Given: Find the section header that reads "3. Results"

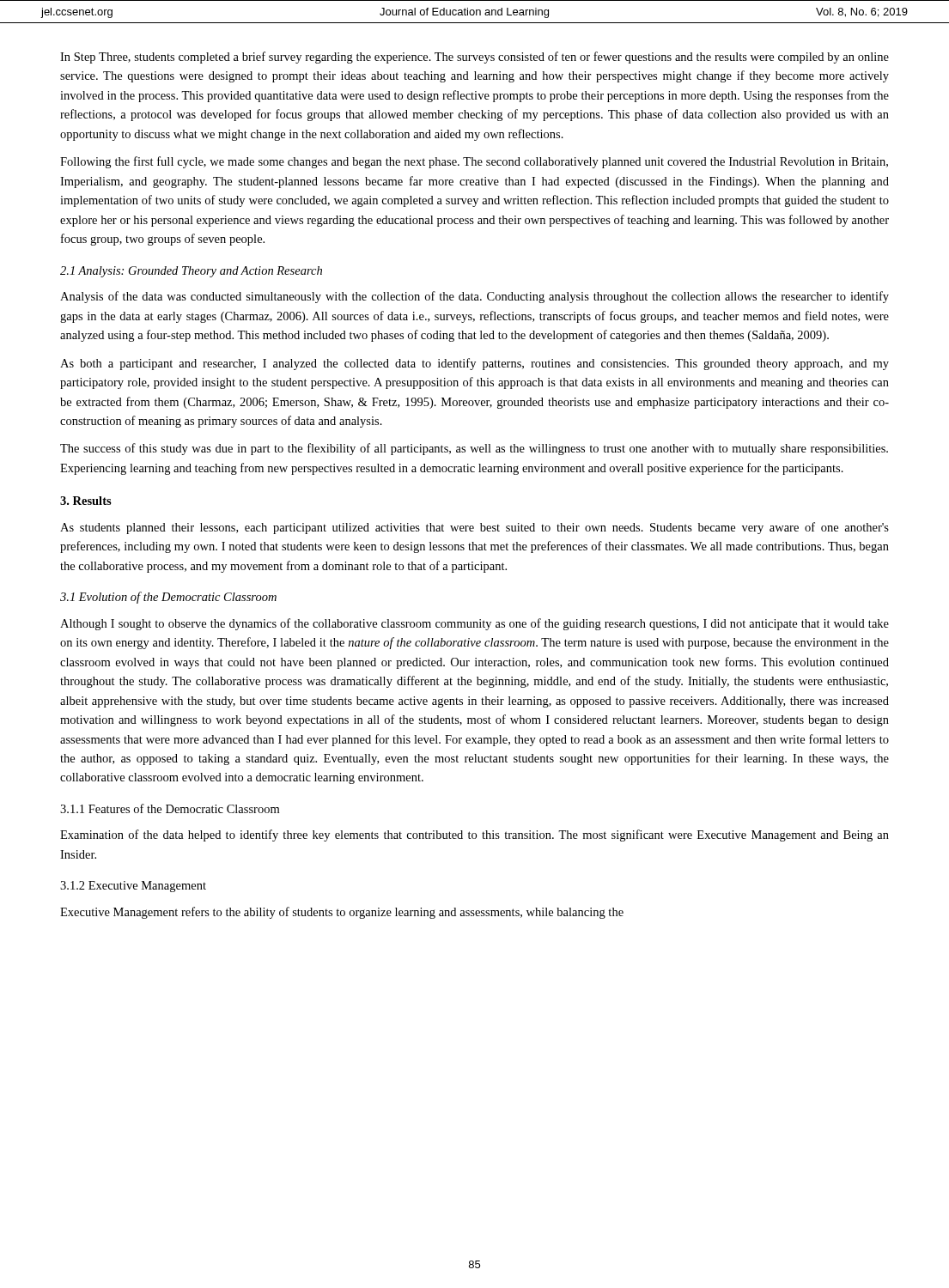Looking at the screenshot, I should click(x=86, y=501).
